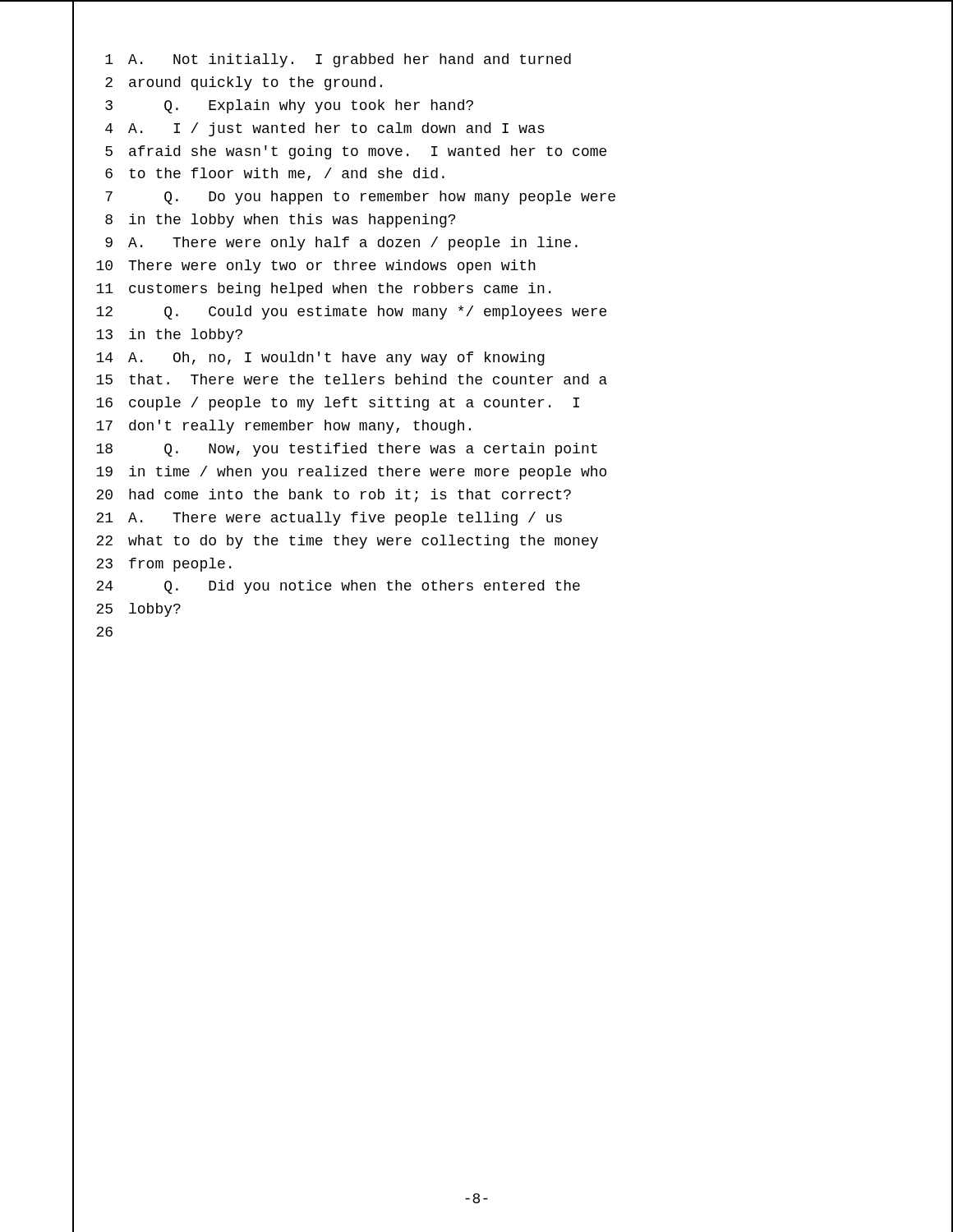953x1232 pixels.
Task: Navigate to the text starting "4 A. I / just wanted"
Action: point(493,129)
